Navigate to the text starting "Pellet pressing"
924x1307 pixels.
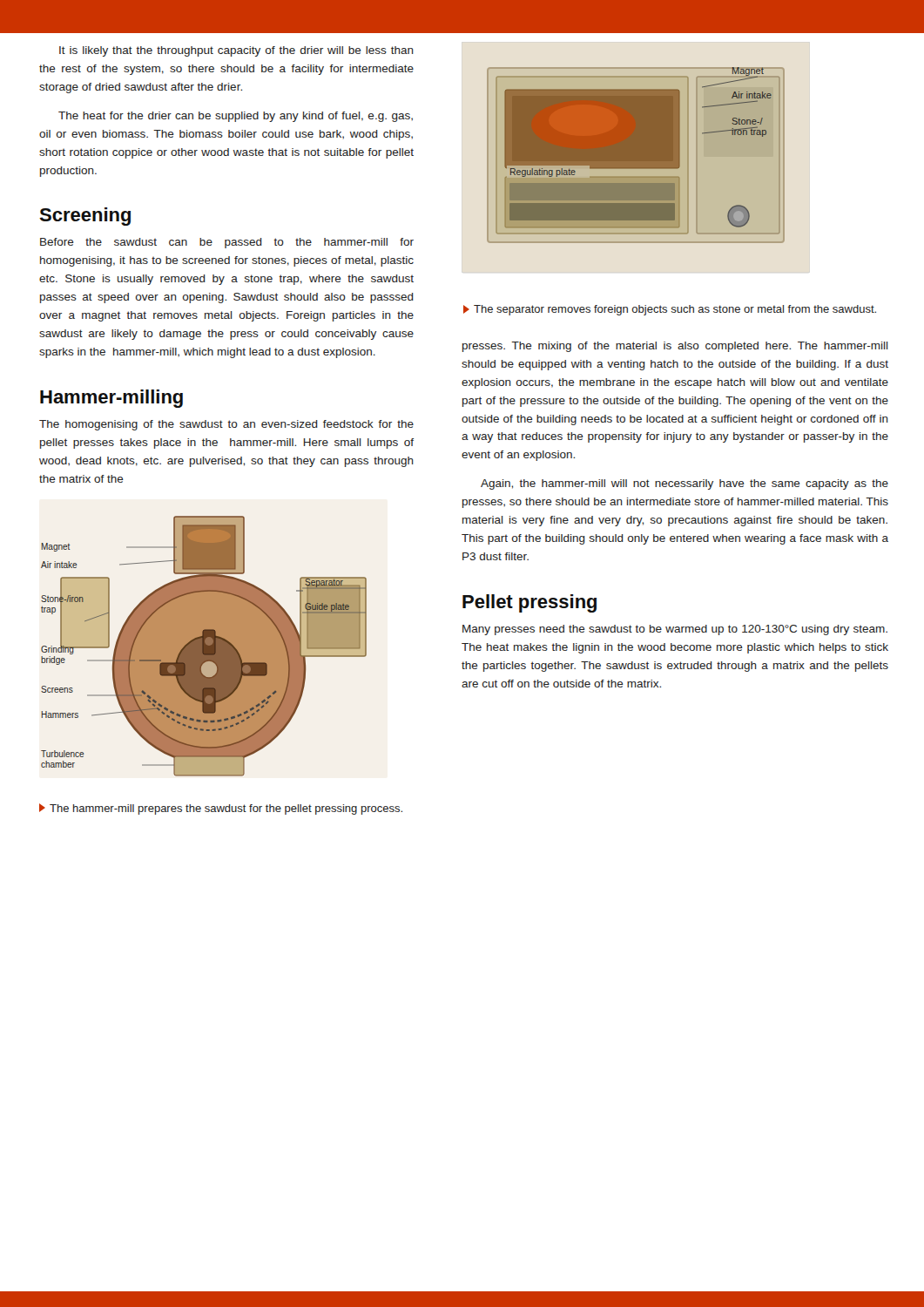click(x=530, y=602)
